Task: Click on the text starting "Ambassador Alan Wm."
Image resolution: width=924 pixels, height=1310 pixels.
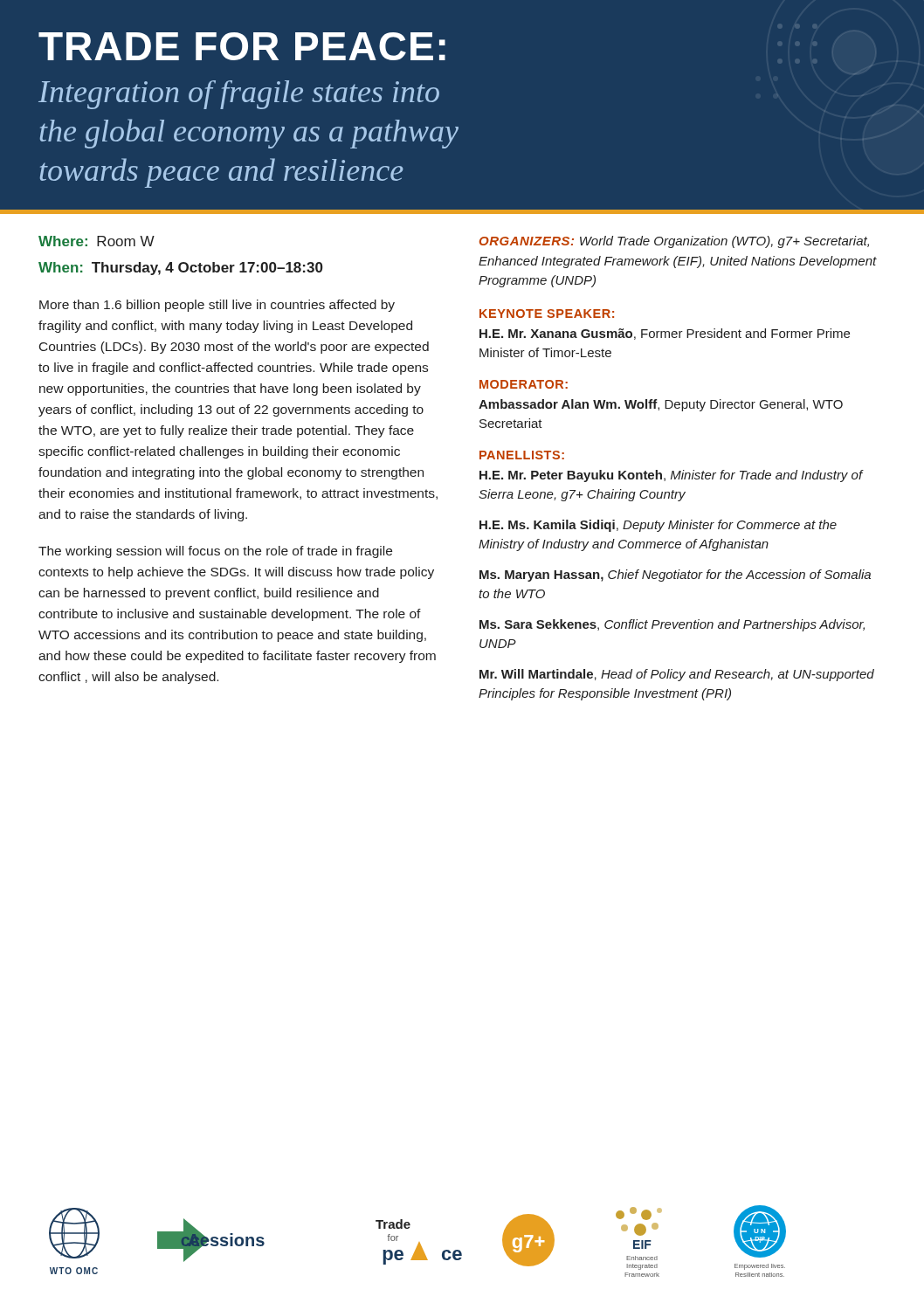Action: click(x=661, y=413)
